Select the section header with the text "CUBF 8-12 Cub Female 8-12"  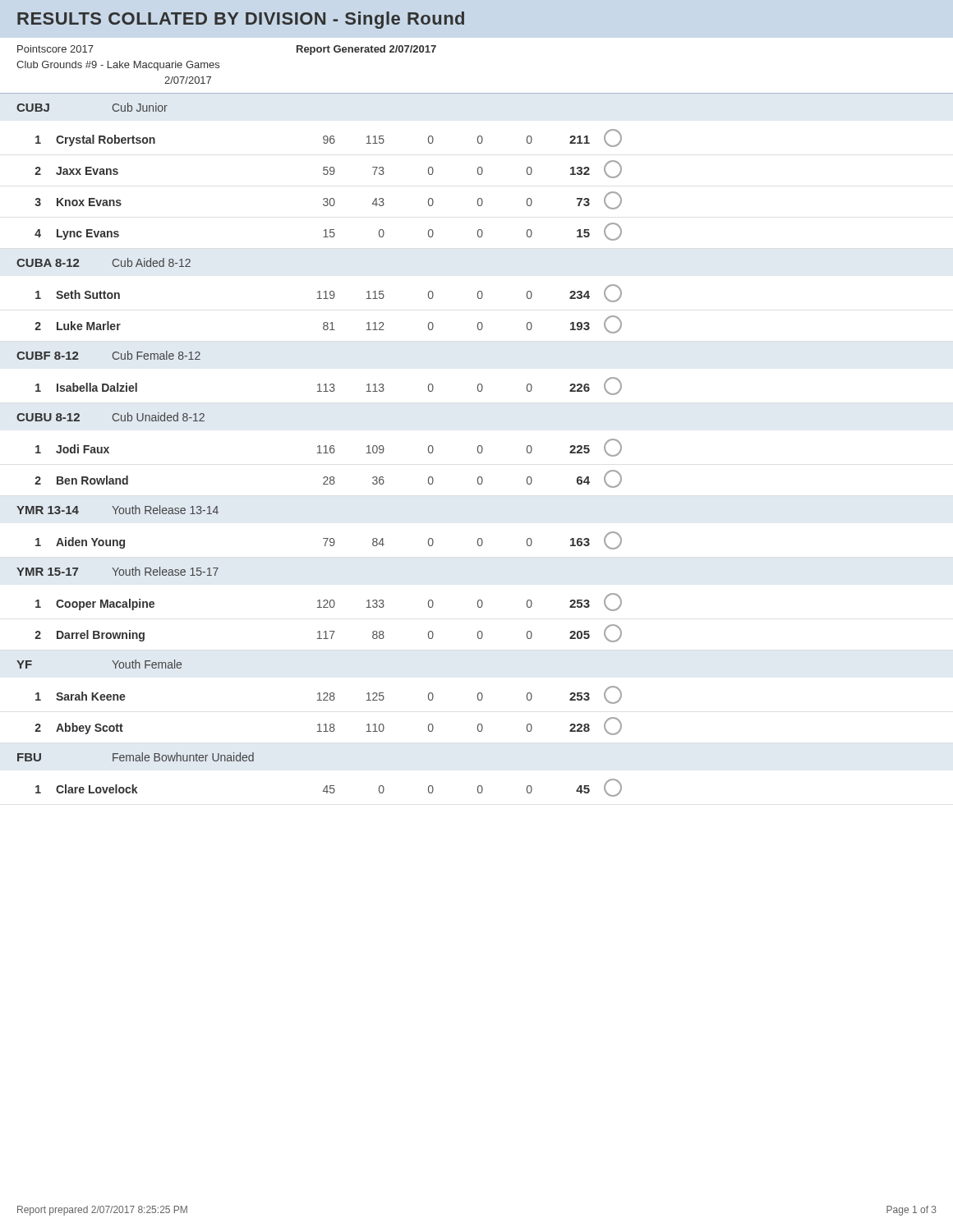click(x=108, y=355)
